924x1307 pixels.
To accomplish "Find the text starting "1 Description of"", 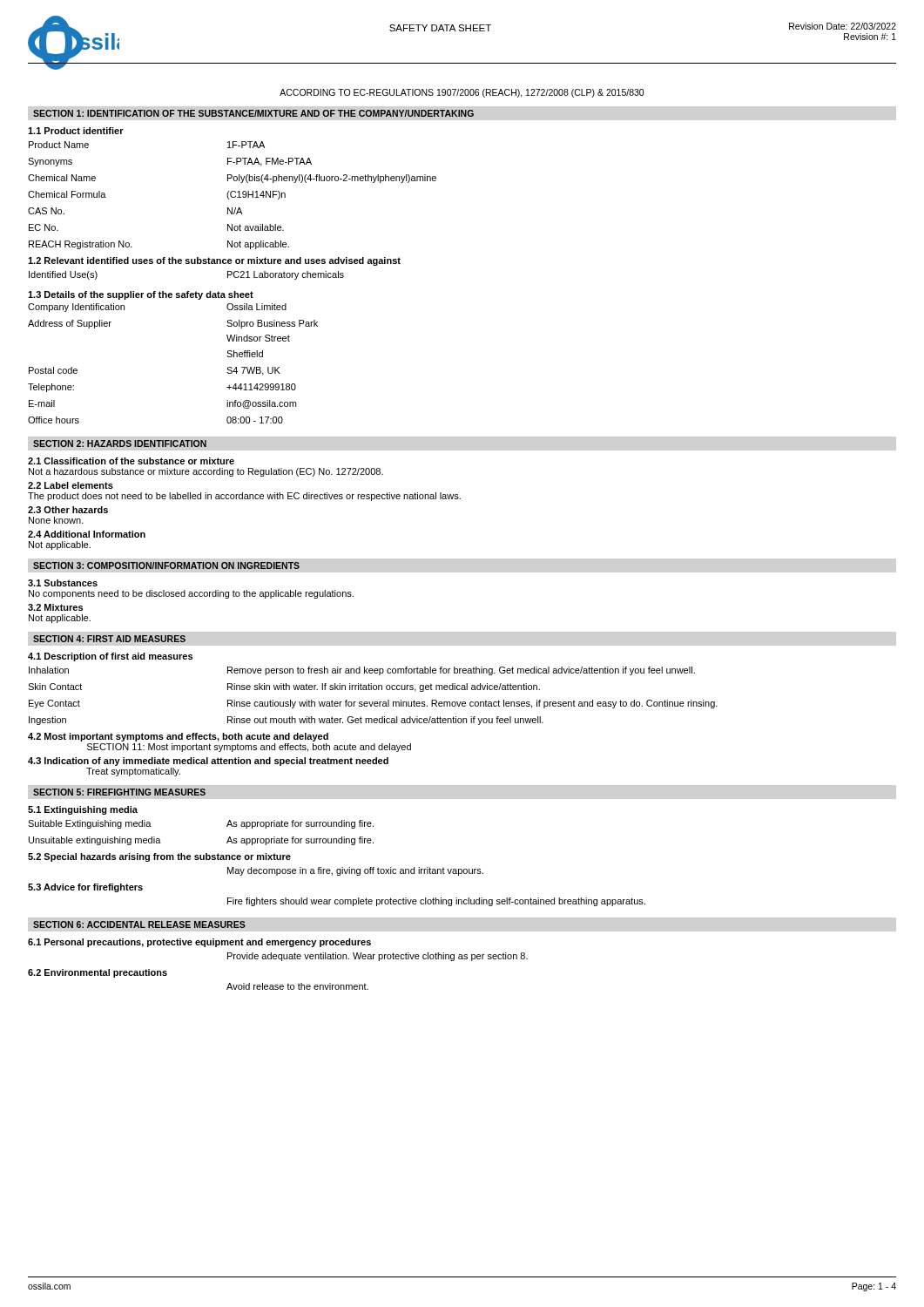I will coord(462,713).
